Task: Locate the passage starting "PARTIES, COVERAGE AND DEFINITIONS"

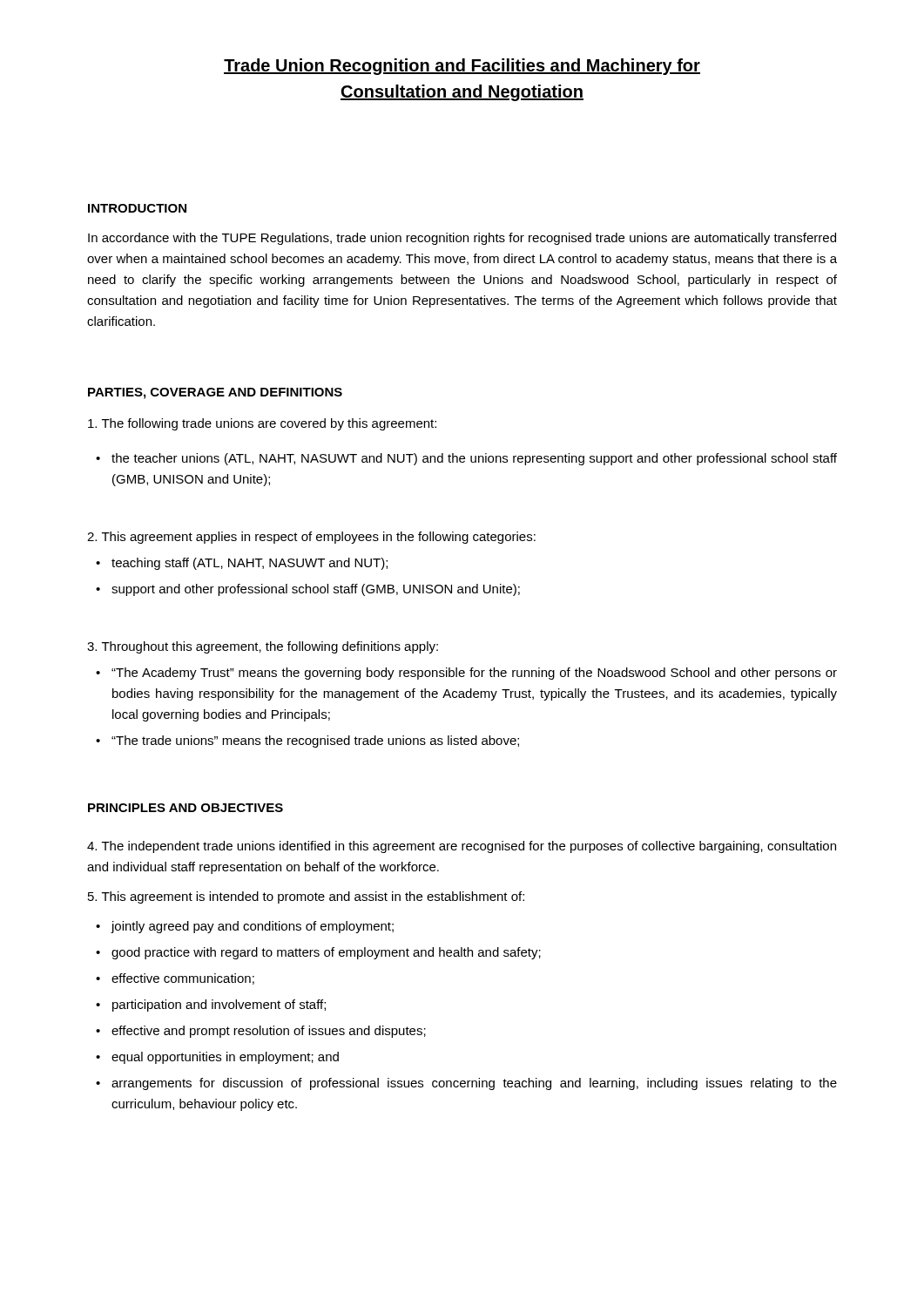Action: click(215, 392)
